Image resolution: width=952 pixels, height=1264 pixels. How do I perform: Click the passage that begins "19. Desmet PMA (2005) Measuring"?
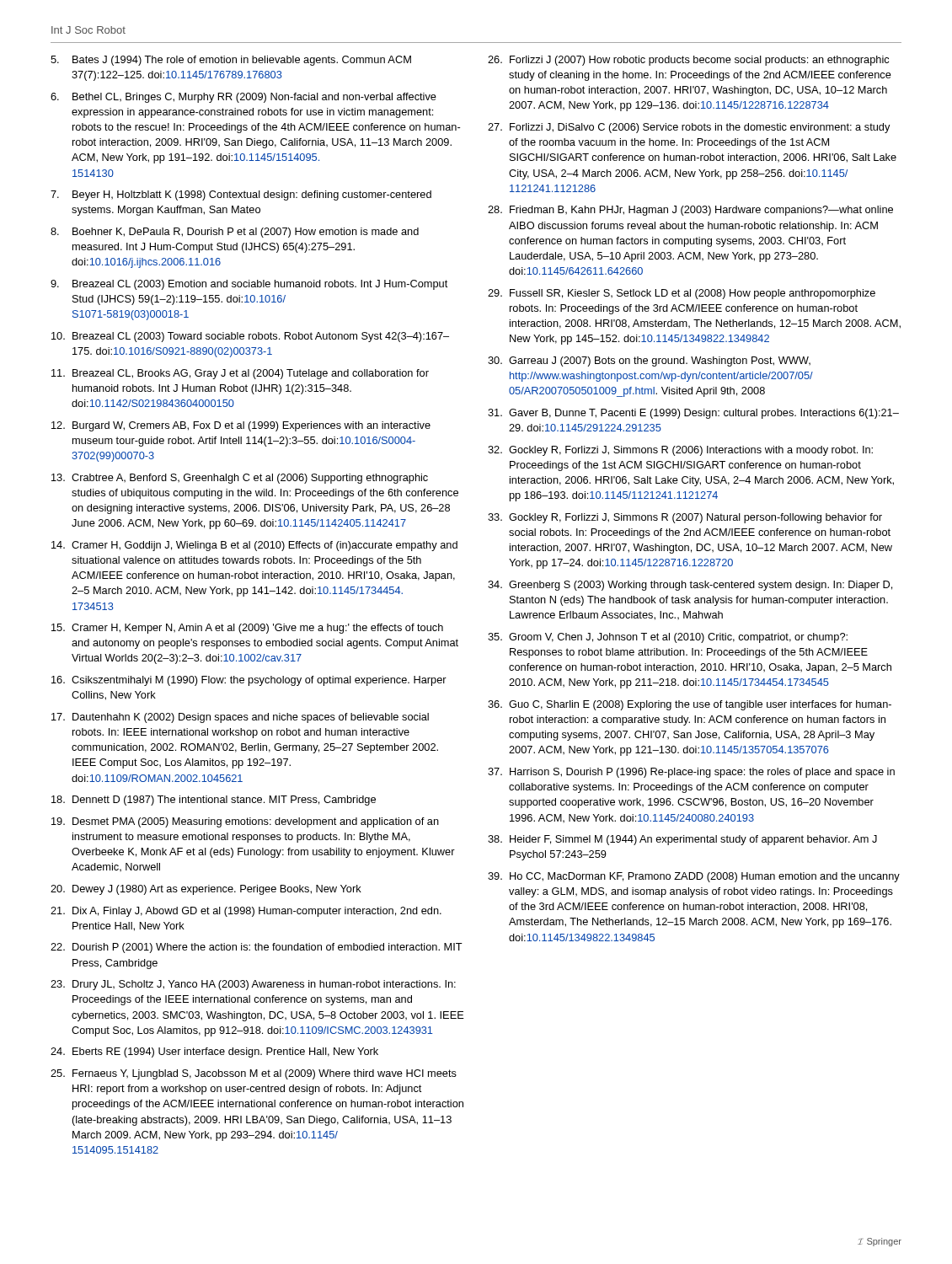pyautogui.click(x=257, y=844)
